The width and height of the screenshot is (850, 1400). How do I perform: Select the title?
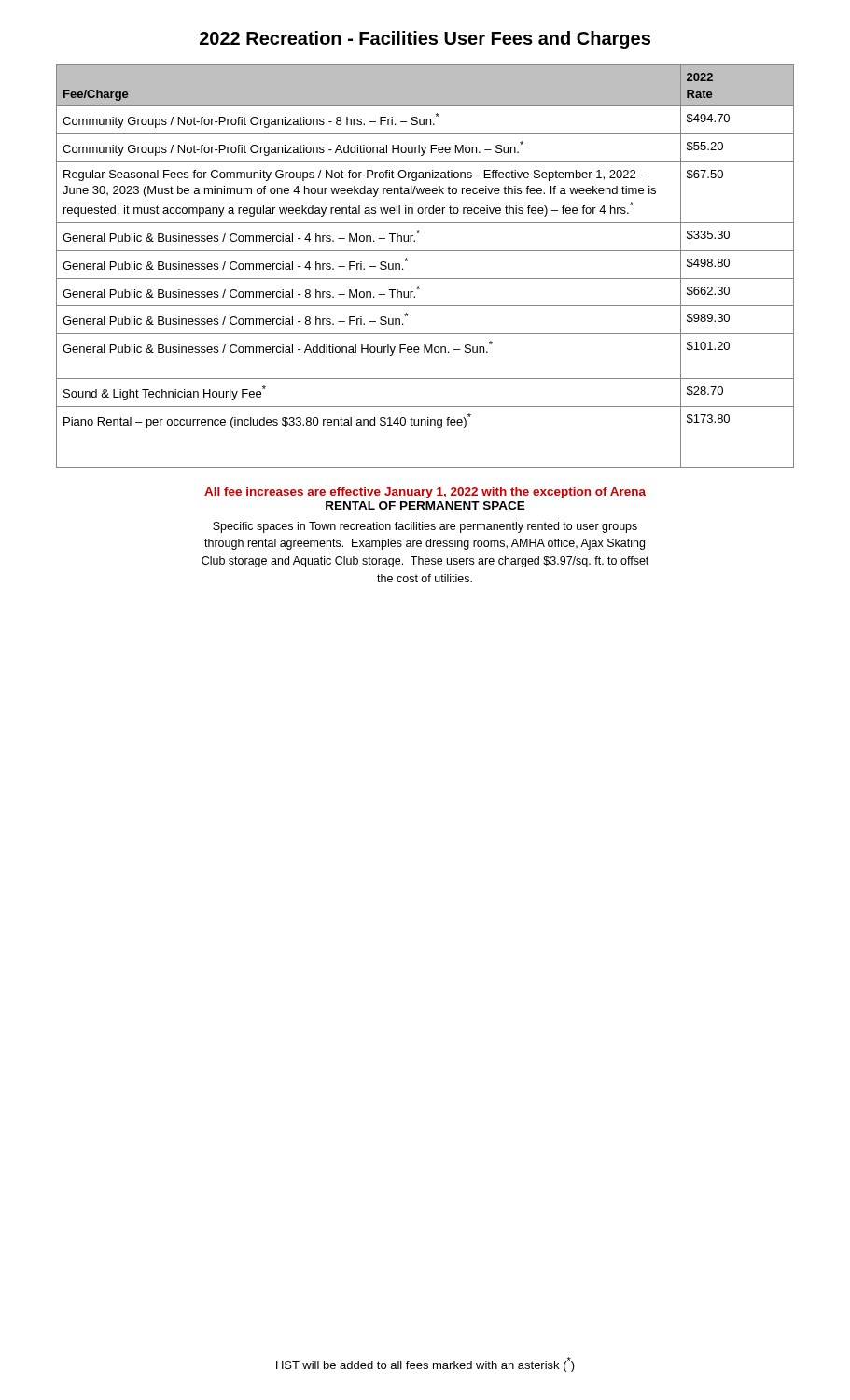pyautogui.click(x=425, y=38)
